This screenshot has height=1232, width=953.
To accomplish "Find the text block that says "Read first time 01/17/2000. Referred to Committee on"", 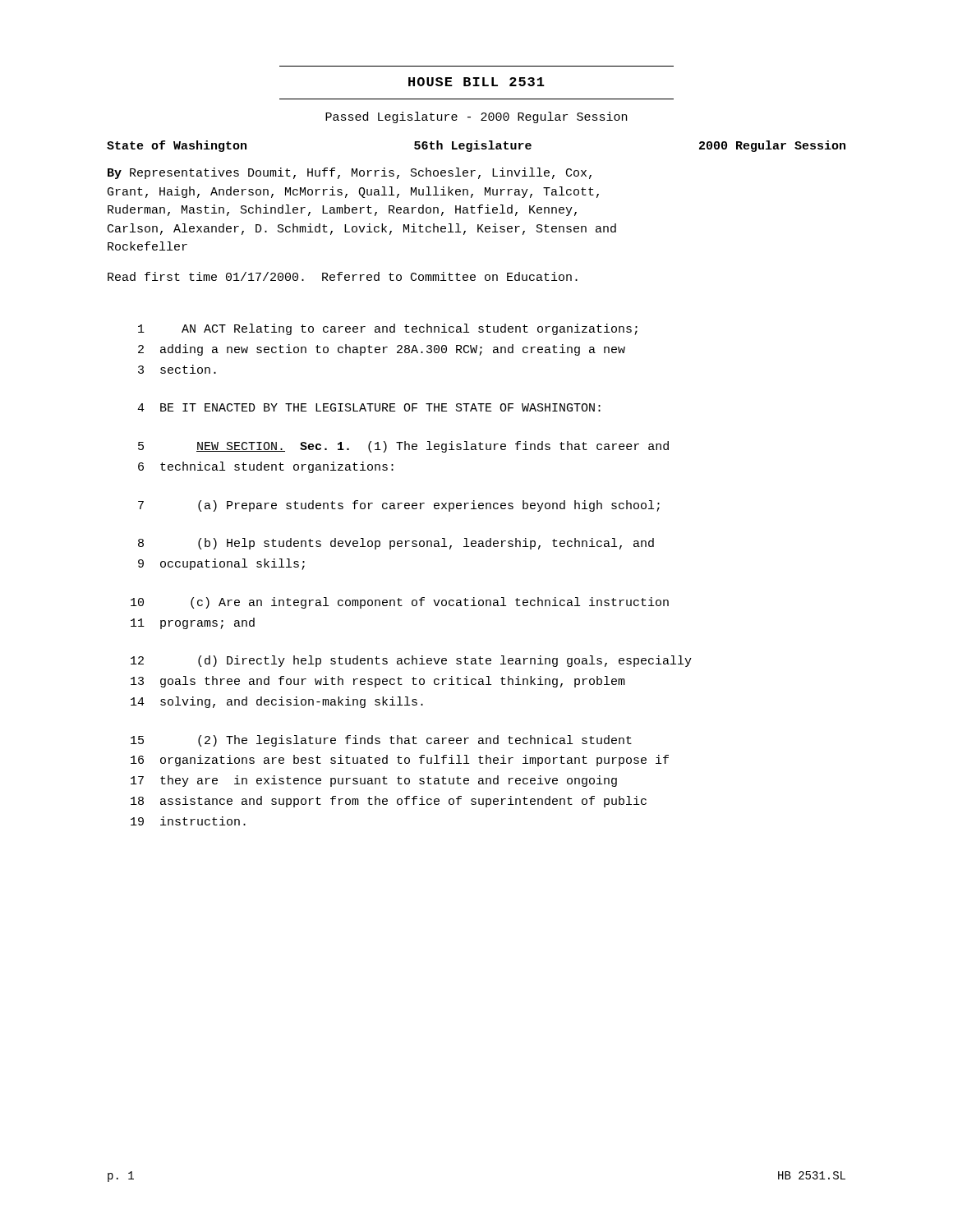I will click(x=343, y=278).
